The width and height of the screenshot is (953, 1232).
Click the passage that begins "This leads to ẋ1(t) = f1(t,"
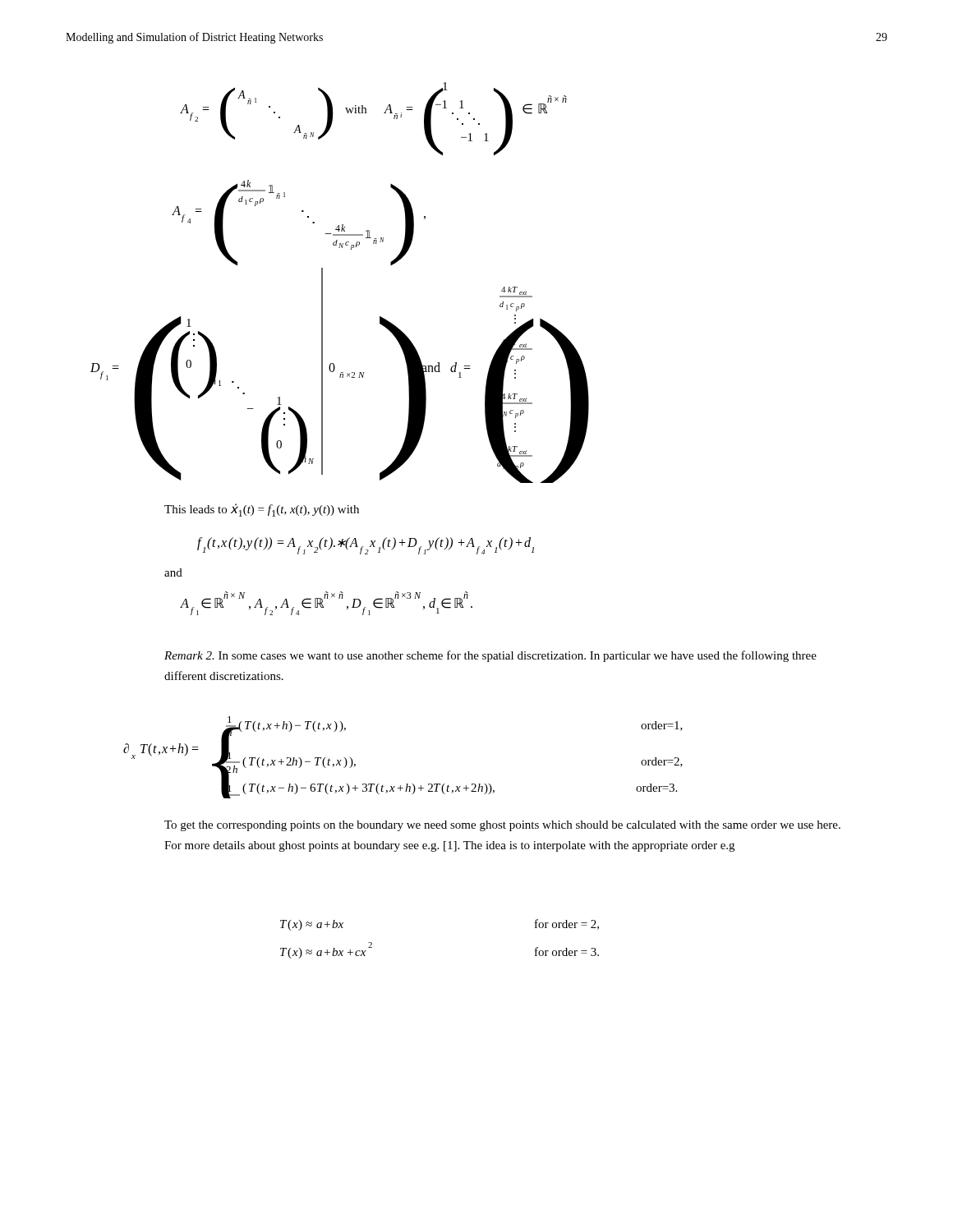(262, 511)
